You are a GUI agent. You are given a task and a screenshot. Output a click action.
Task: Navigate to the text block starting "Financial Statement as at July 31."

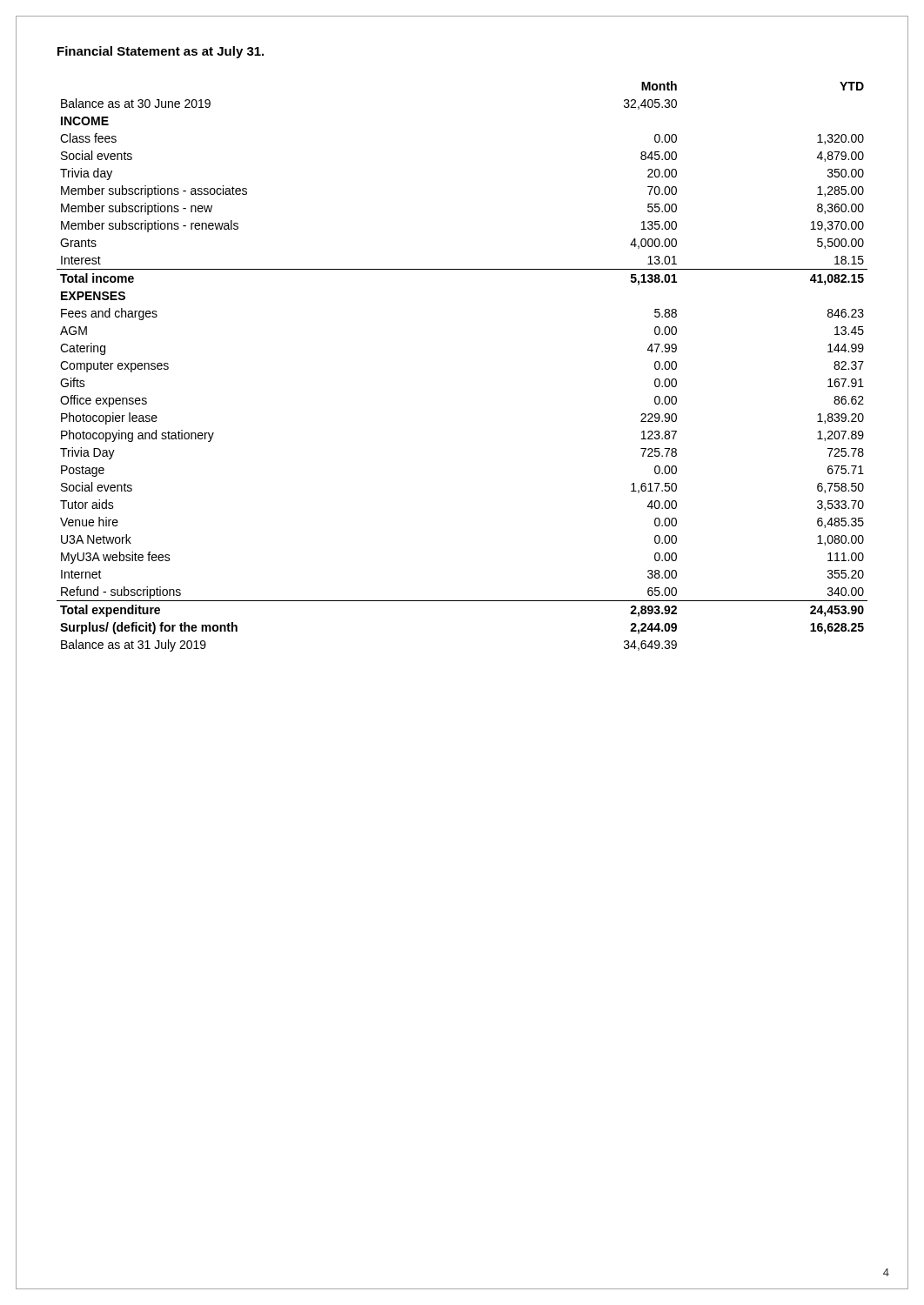[x=161, y=51]
